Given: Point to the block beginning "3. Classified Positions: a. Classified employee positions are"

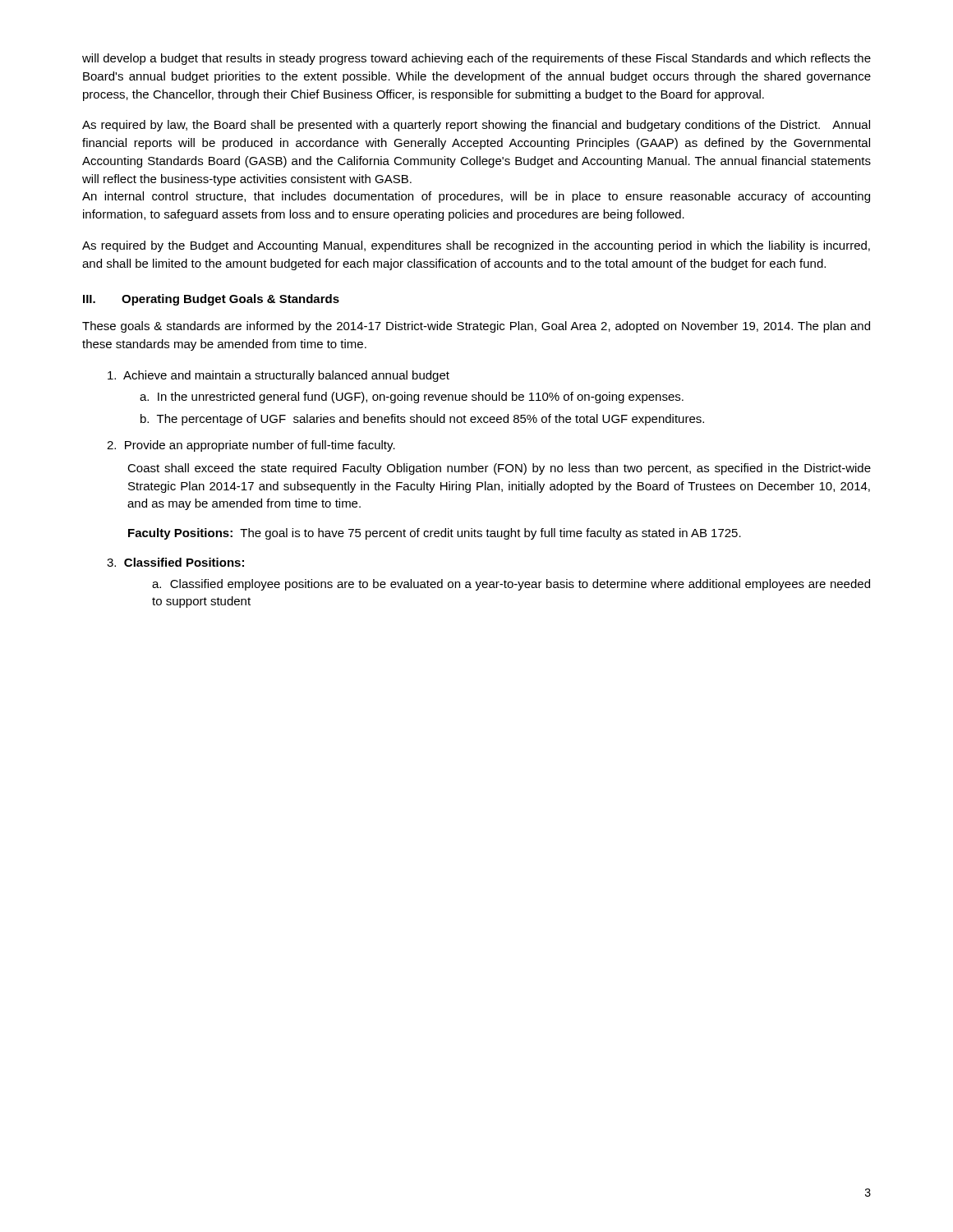Looking at the screenshot, I should [x=489, y=582].
